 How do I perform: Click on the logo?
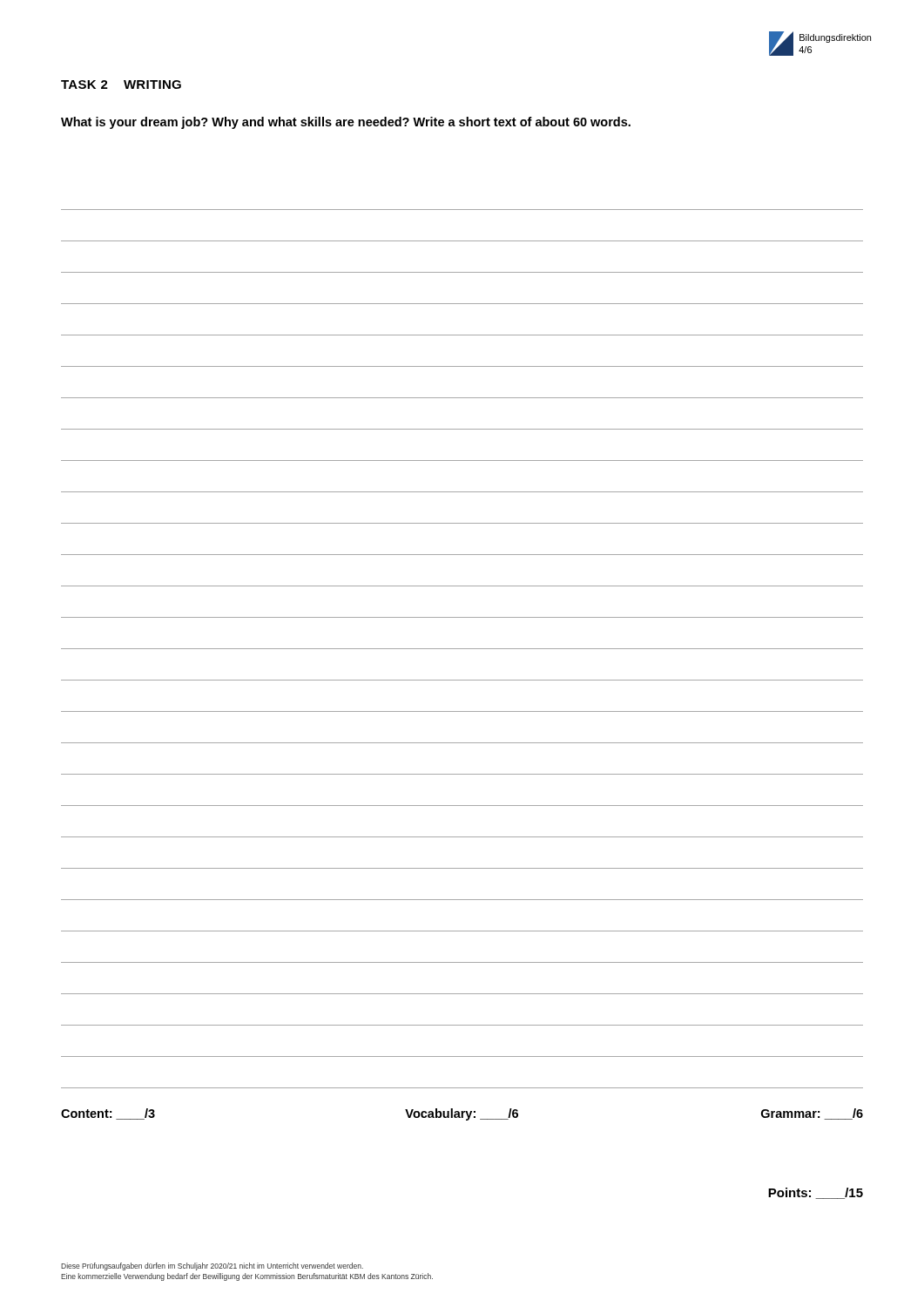pyautogui.click(x=820, y=44)
